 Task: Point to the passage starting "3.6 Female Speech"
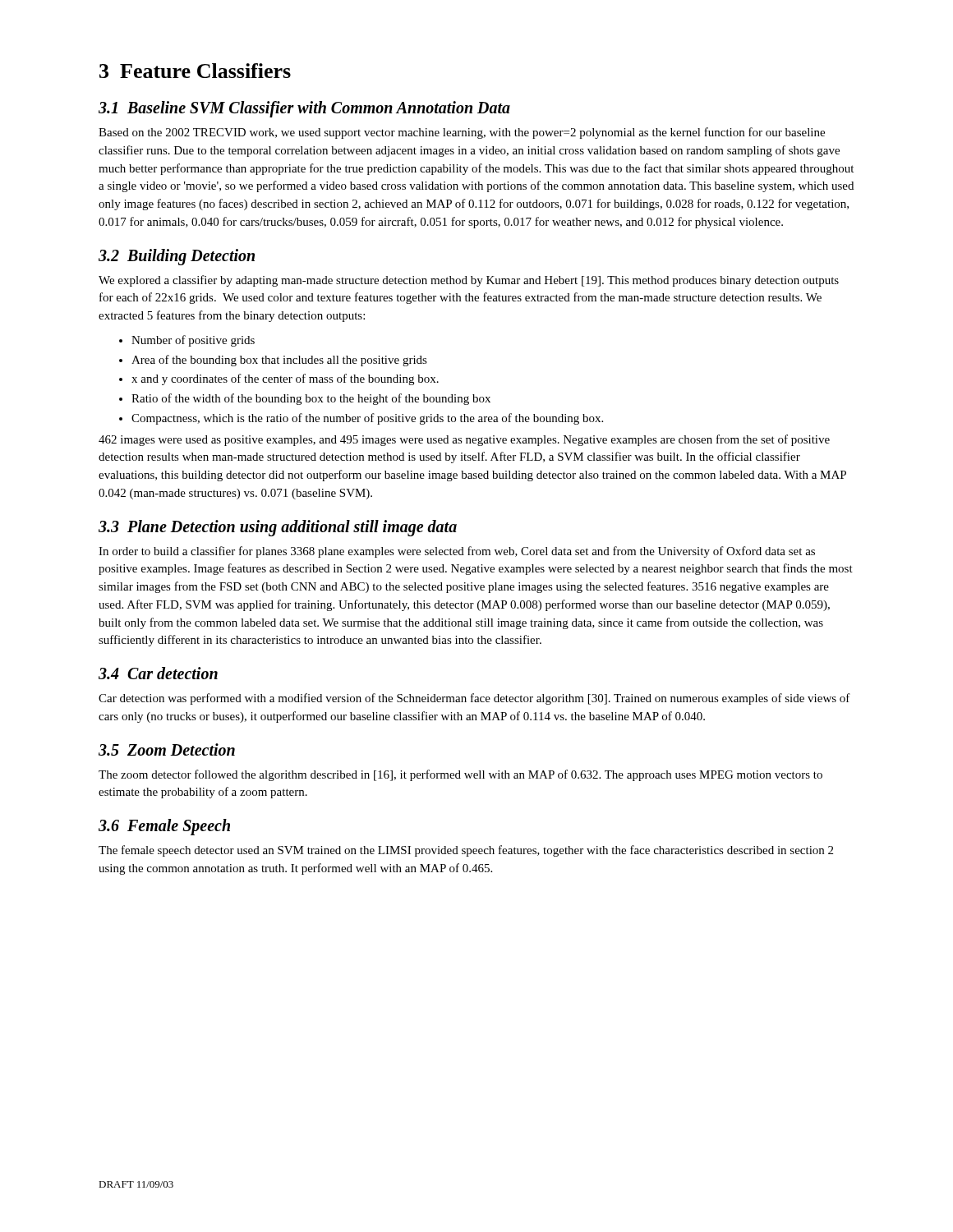pyautogui.click(x=164, y=827)
